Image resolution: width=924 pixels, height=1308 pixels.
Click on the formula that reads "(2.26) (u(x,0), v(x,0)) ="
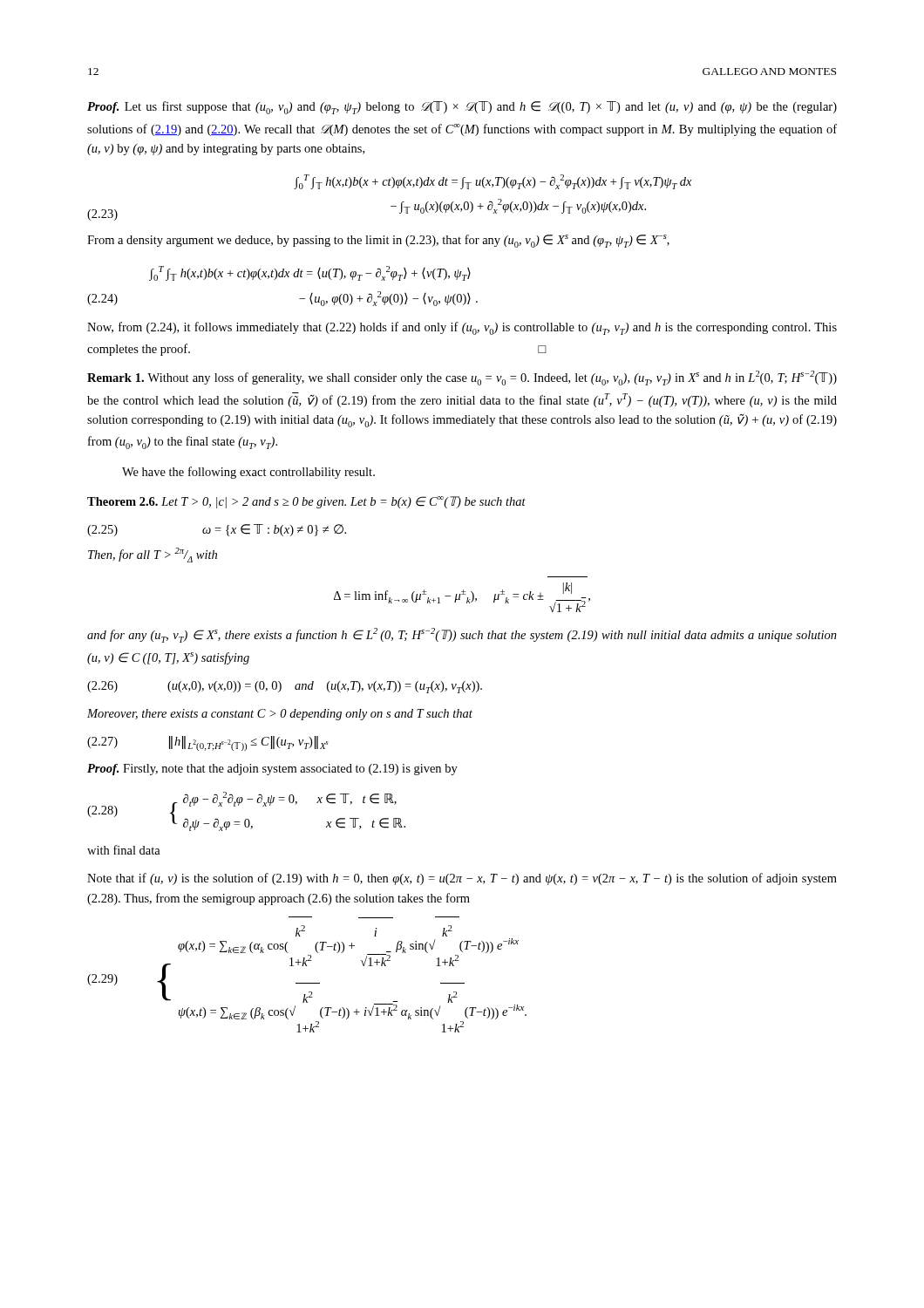[x=462, y=687]
